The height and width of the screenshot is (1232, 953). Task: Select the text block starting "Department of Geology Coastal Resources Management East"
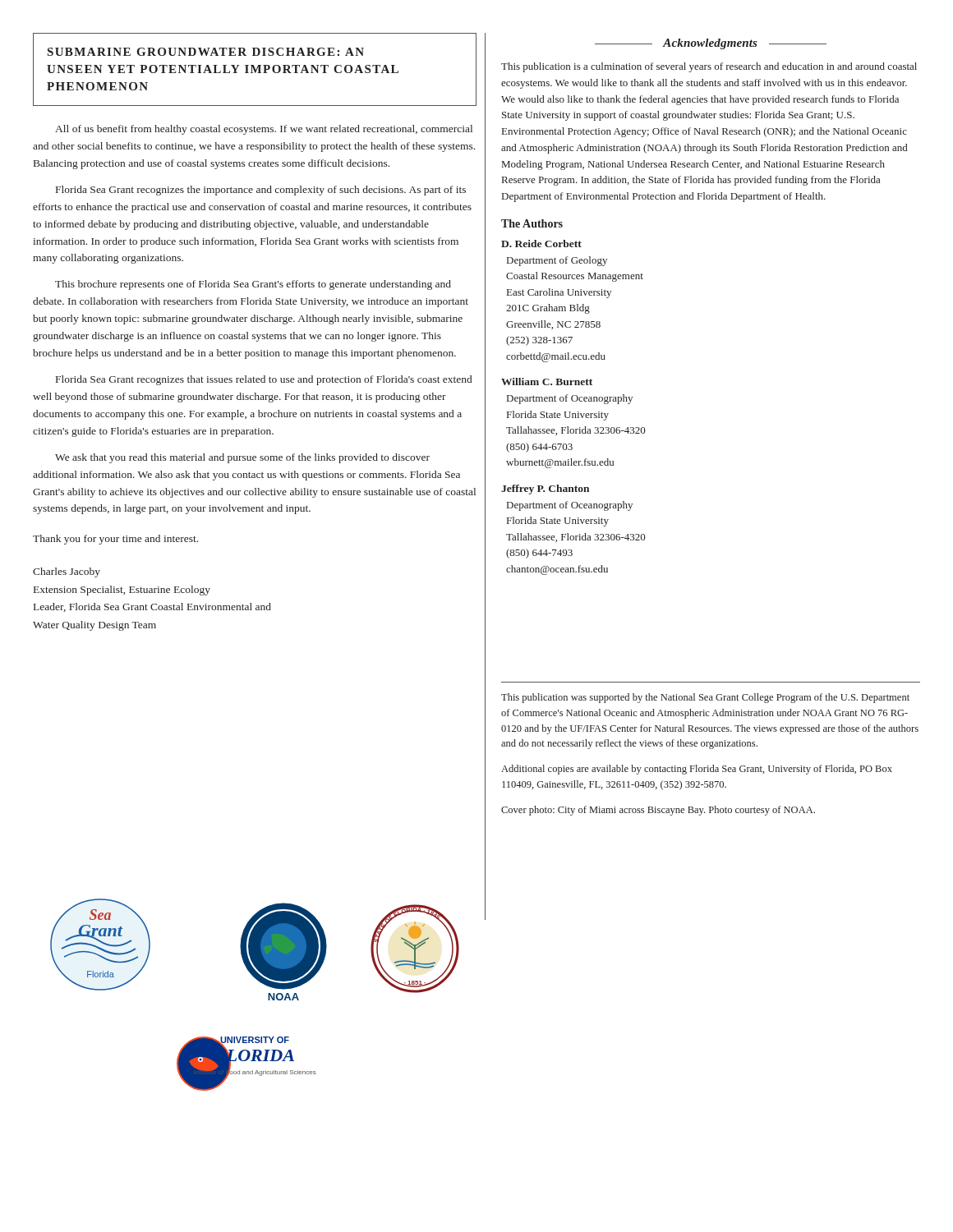click(575, 308)
